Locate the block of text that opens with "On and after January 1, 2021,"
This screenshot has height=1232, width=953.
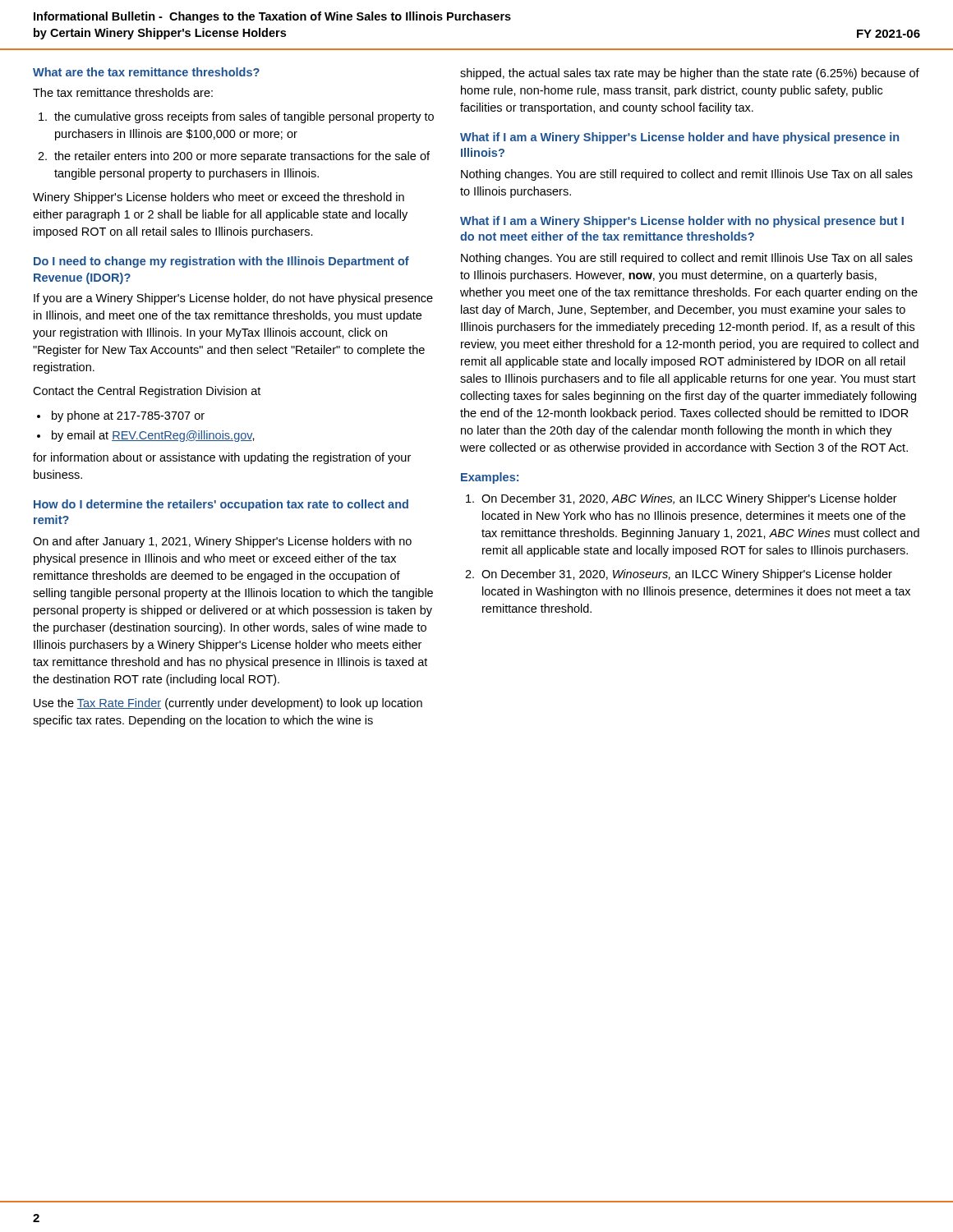[x=234, y=611]
